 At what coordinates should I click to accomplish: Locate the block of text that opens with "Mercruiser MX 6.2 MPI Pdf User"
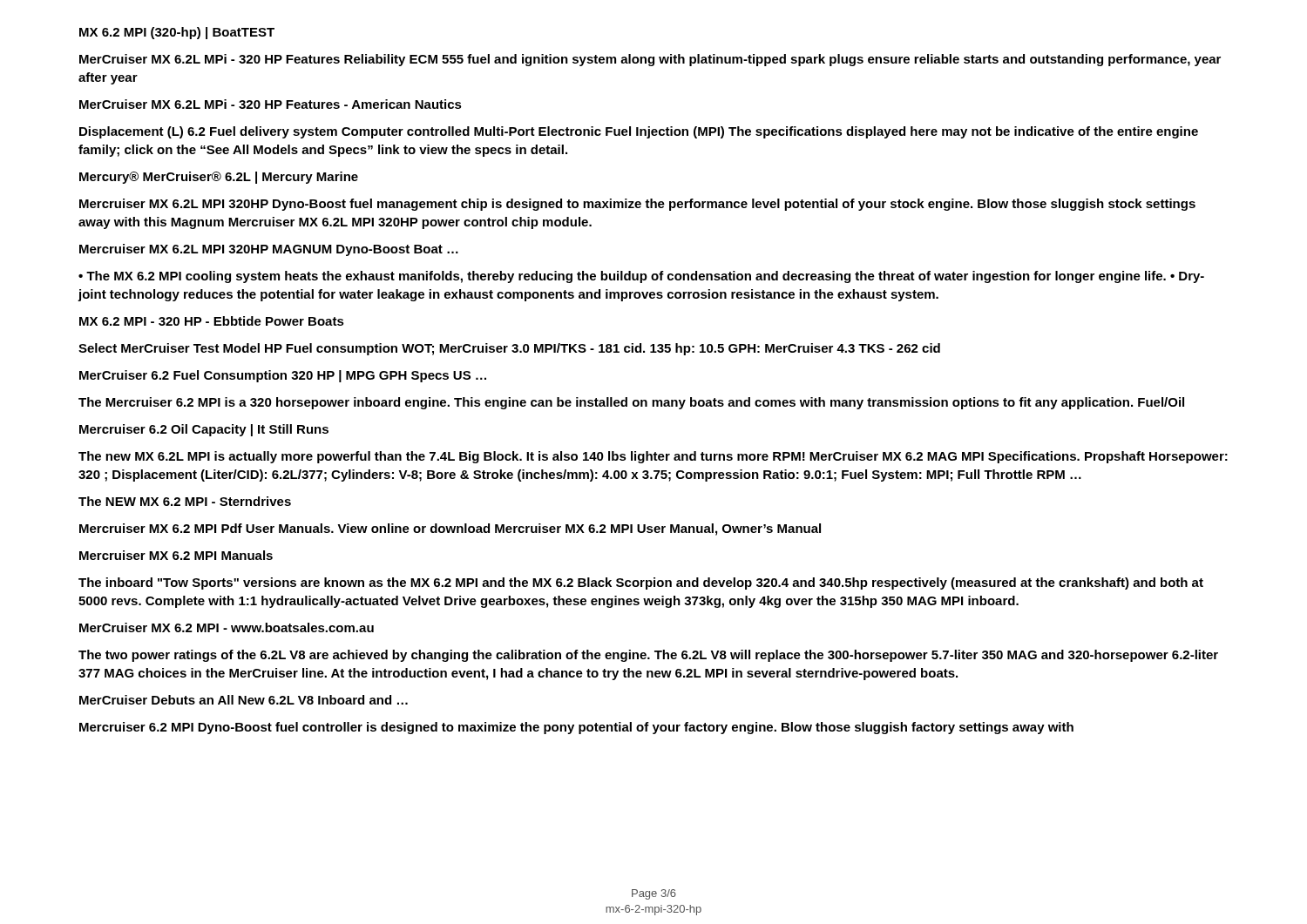pyautogui.click(x=654, y=528)
